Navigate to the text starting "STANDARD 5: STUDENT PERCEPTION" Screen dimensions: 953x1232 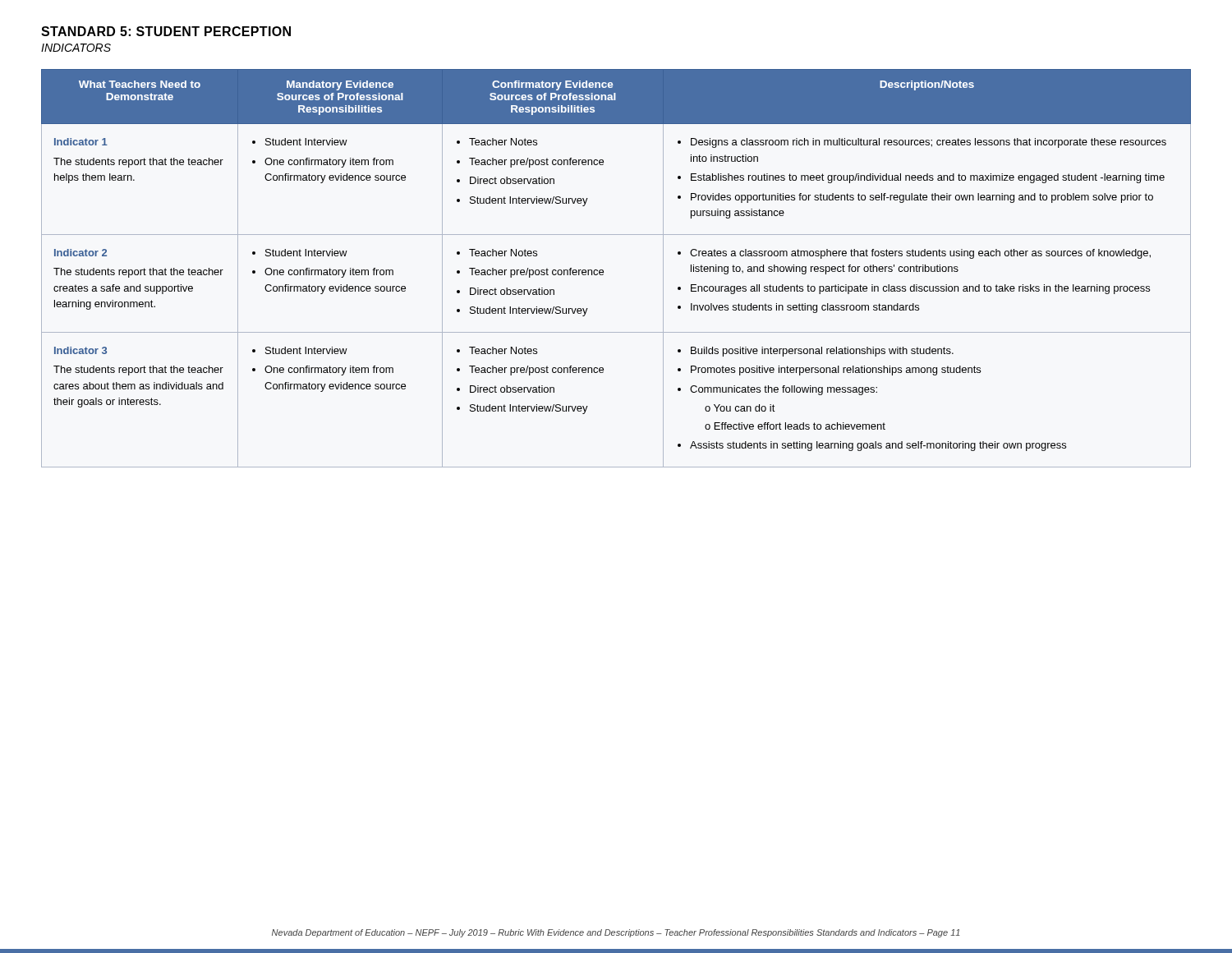[x=166, y=32]
